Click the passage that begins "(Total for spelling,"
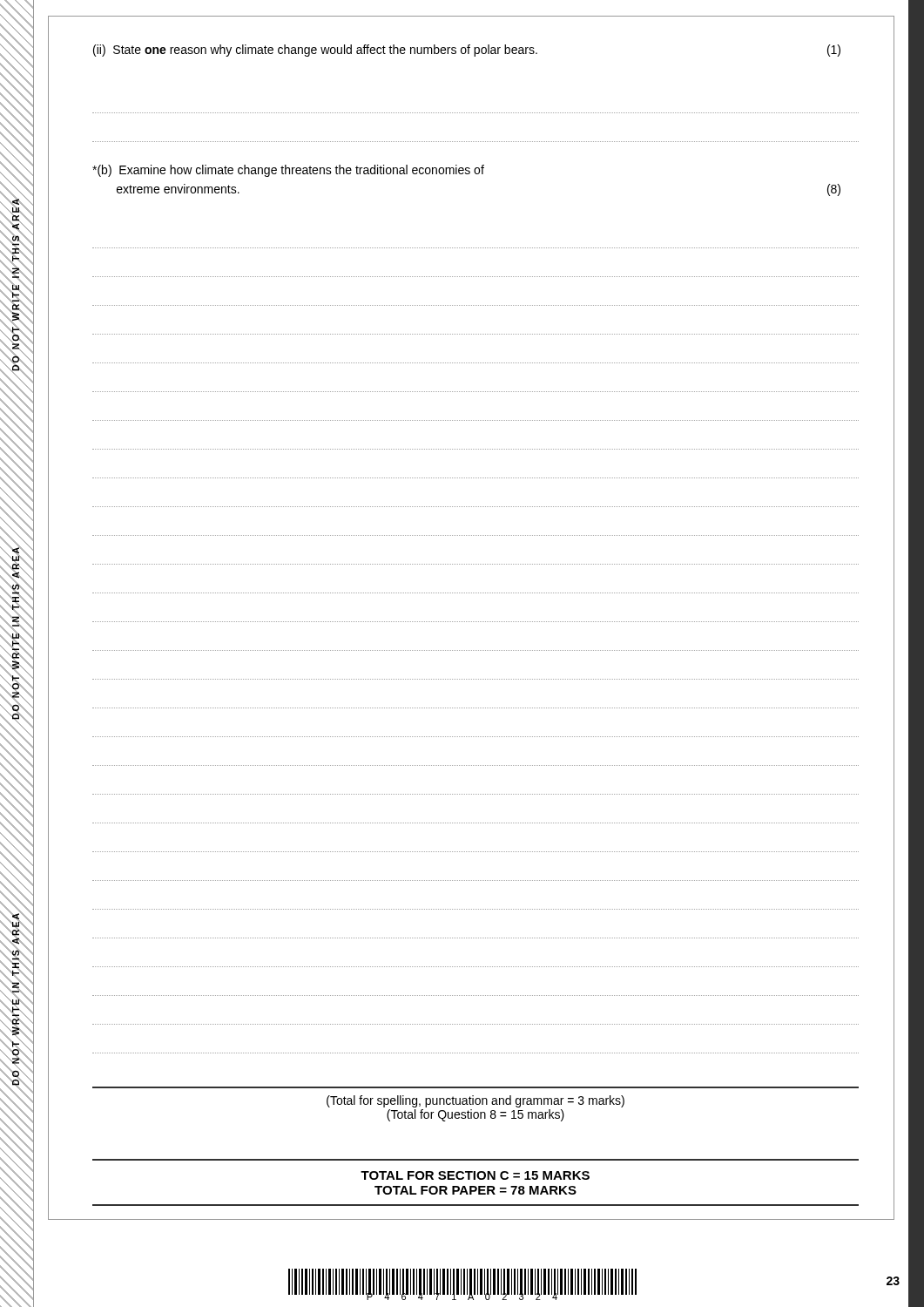 click(475, 1107)
